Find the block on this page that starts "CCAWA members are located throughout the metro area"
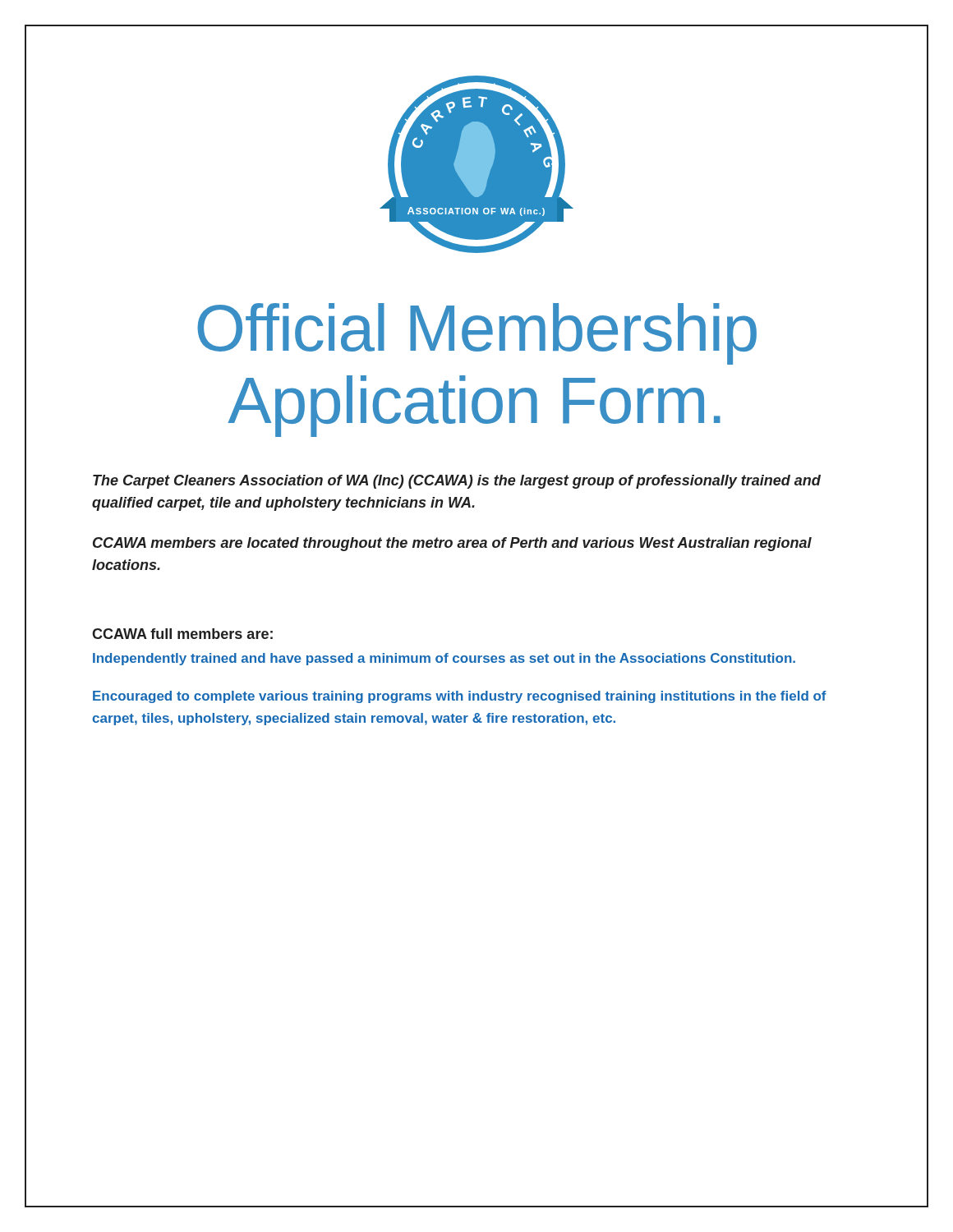The width and height of the screenshot is (953, 1232). tap(452, 554)
